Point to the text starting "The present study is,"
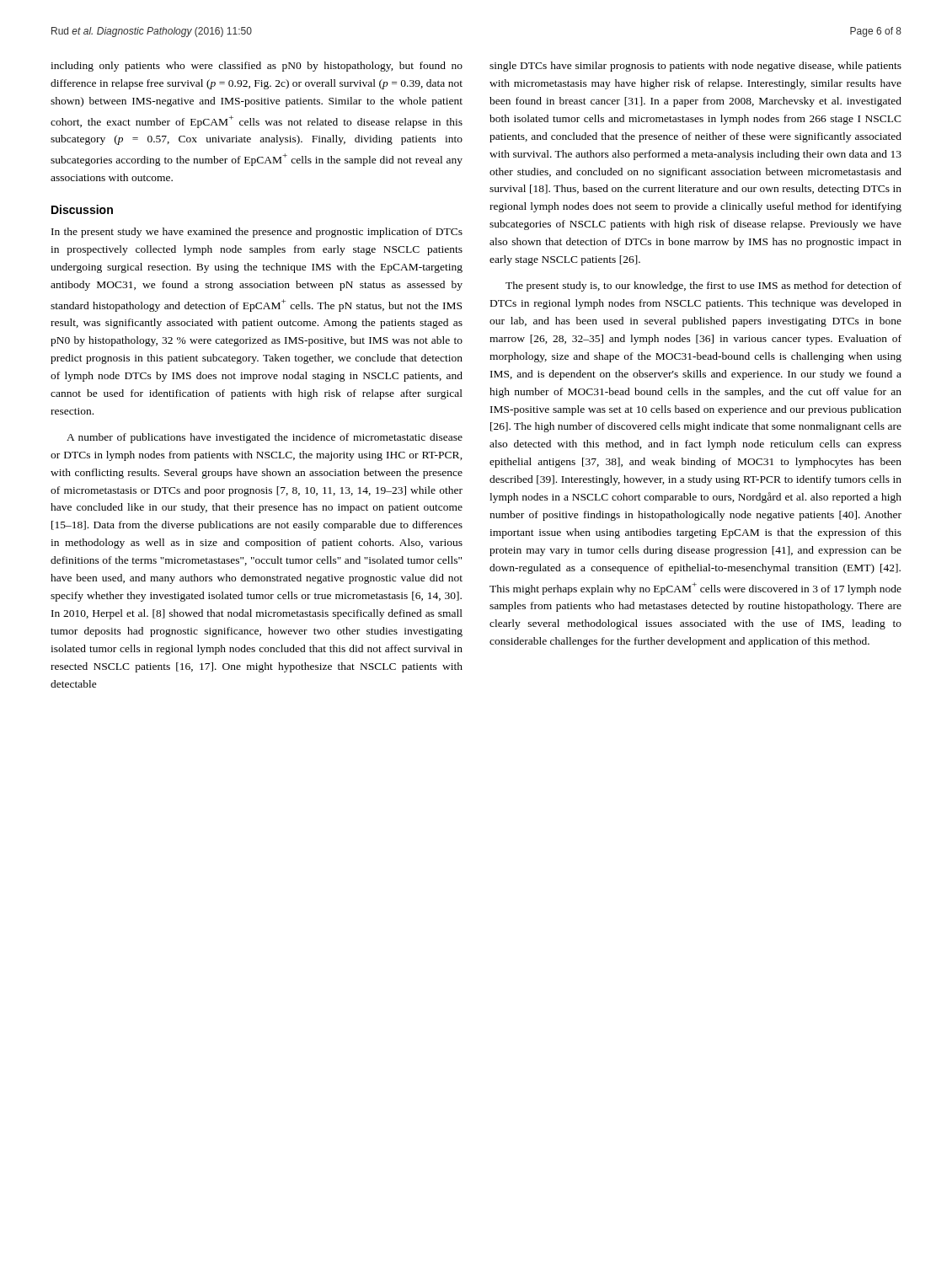Screen dimensions: 1264x952 pyautogui.click(x=695, y=464)
